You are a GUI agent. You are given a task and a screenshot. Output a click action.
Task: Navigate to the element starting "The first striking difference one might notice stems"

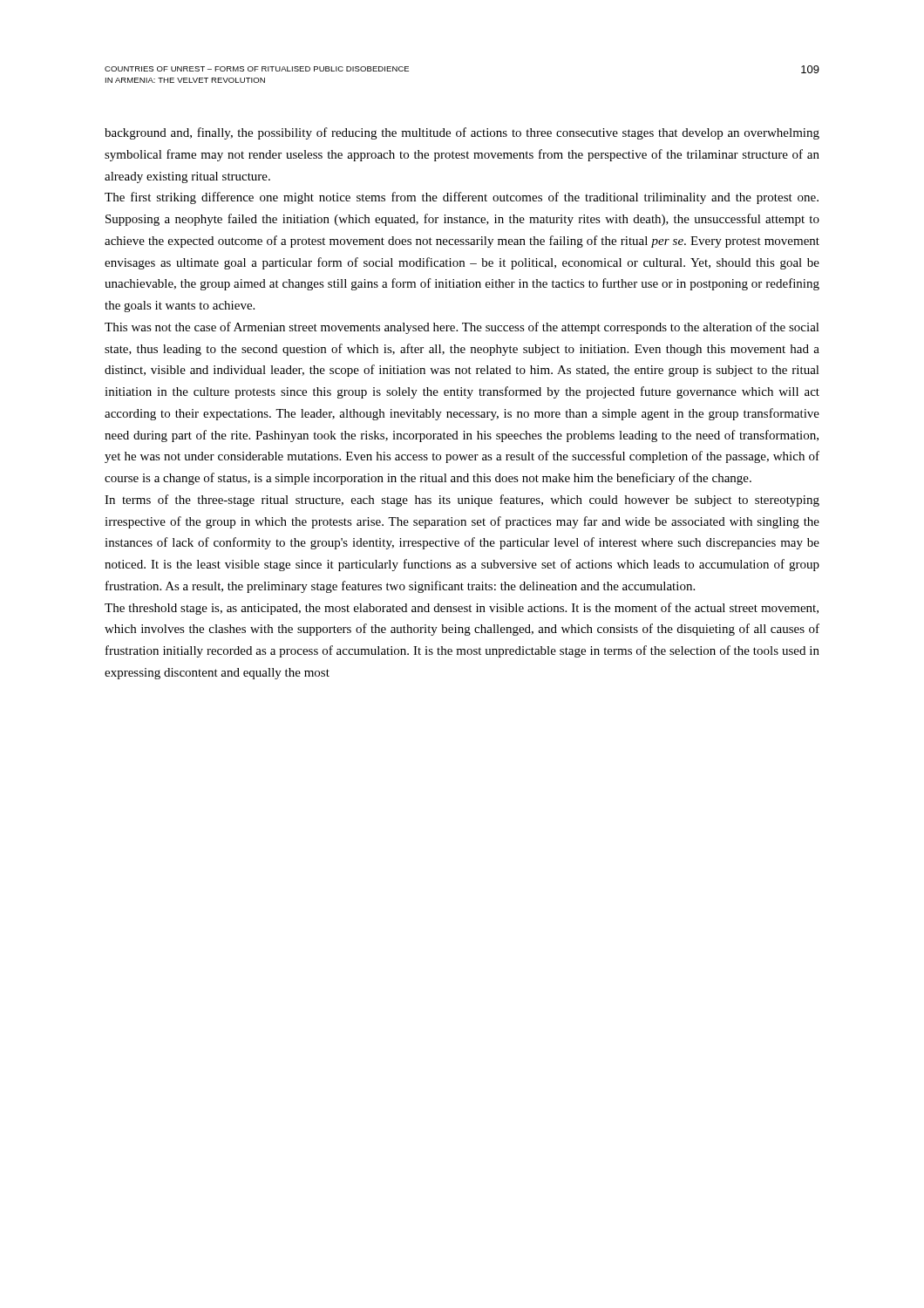tap(462, 251)
